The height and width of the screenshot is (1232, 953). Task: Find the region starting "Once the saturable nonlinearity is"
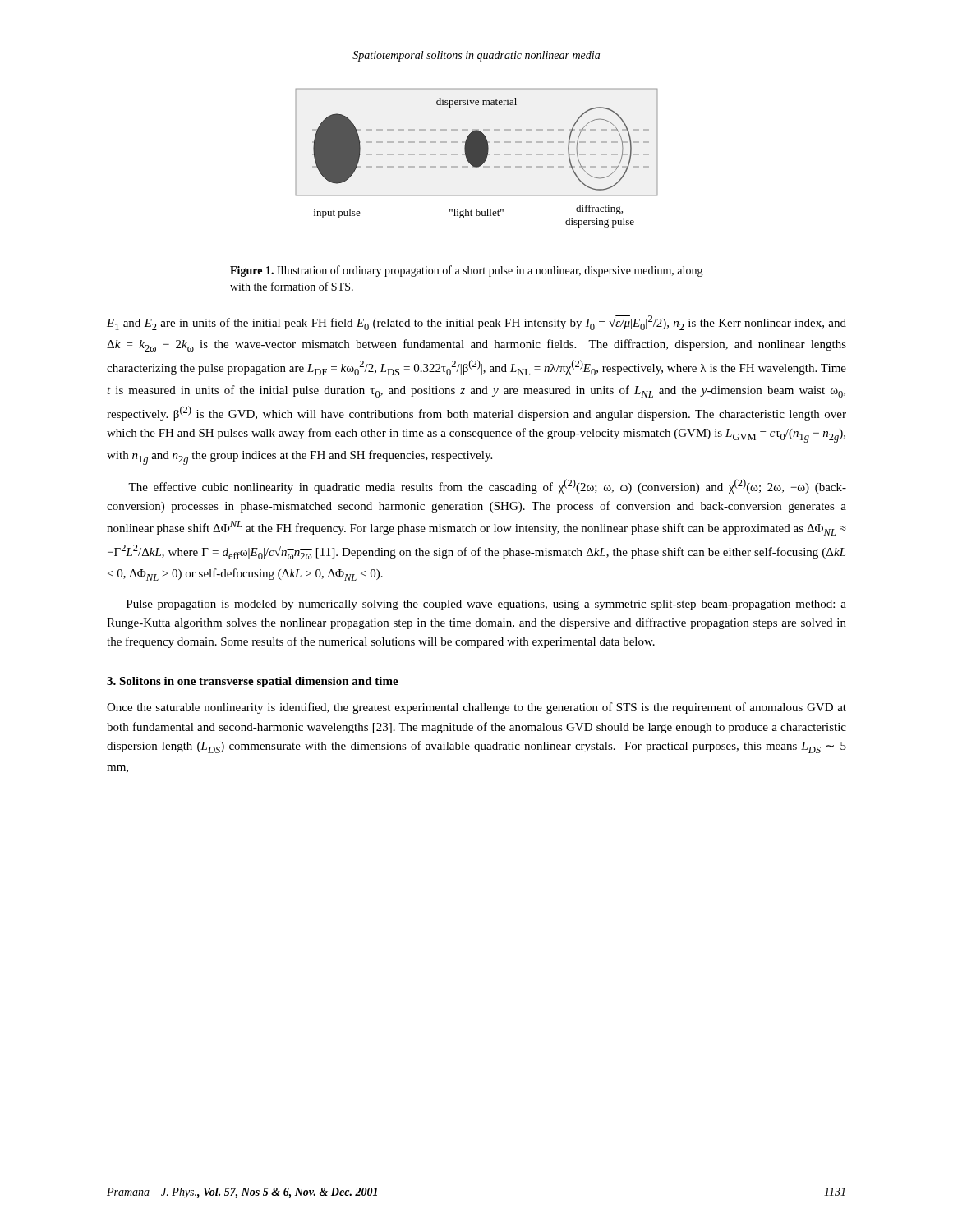(476, 737)
